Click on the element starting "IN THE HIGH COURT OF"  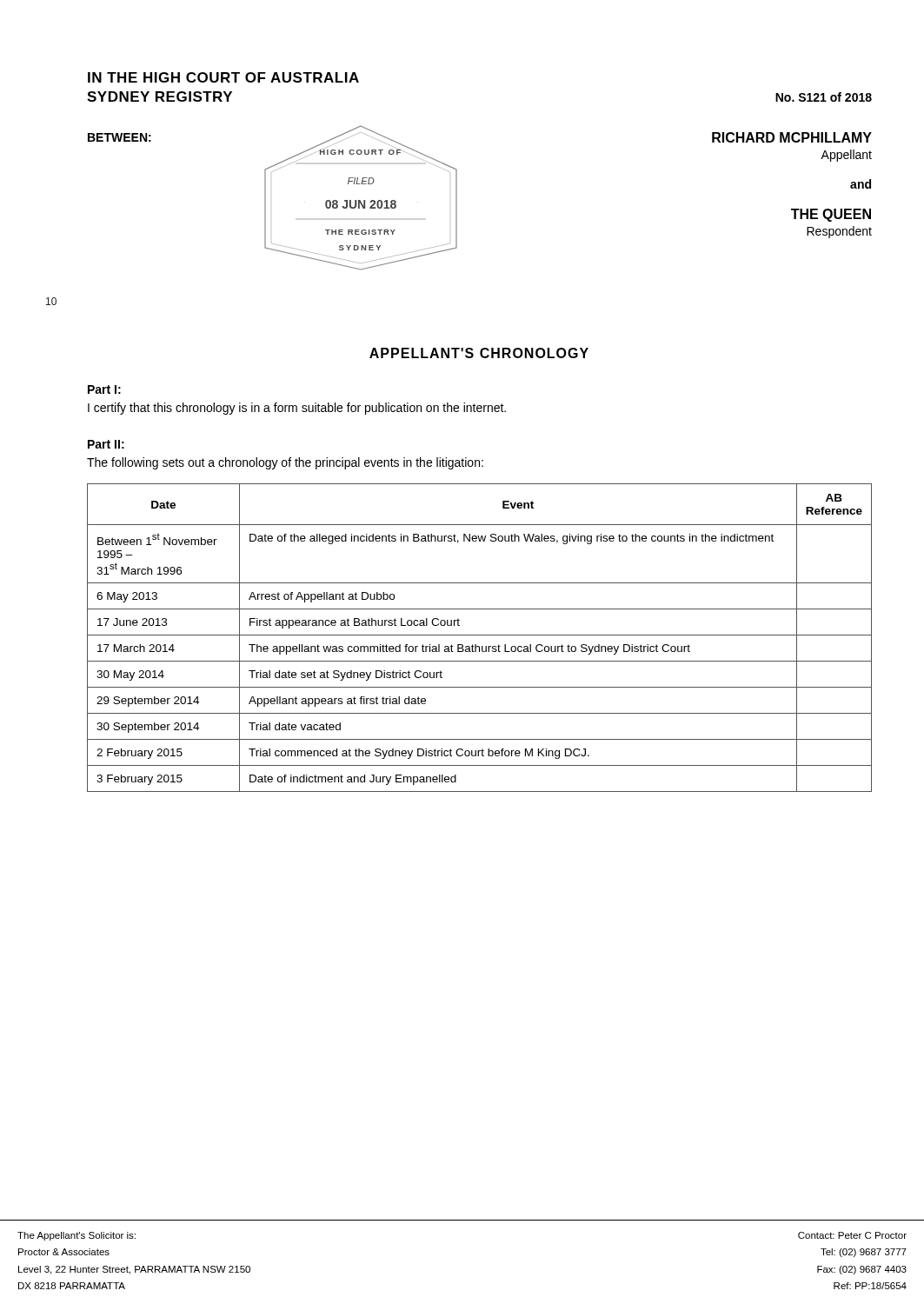click(223, 77)
